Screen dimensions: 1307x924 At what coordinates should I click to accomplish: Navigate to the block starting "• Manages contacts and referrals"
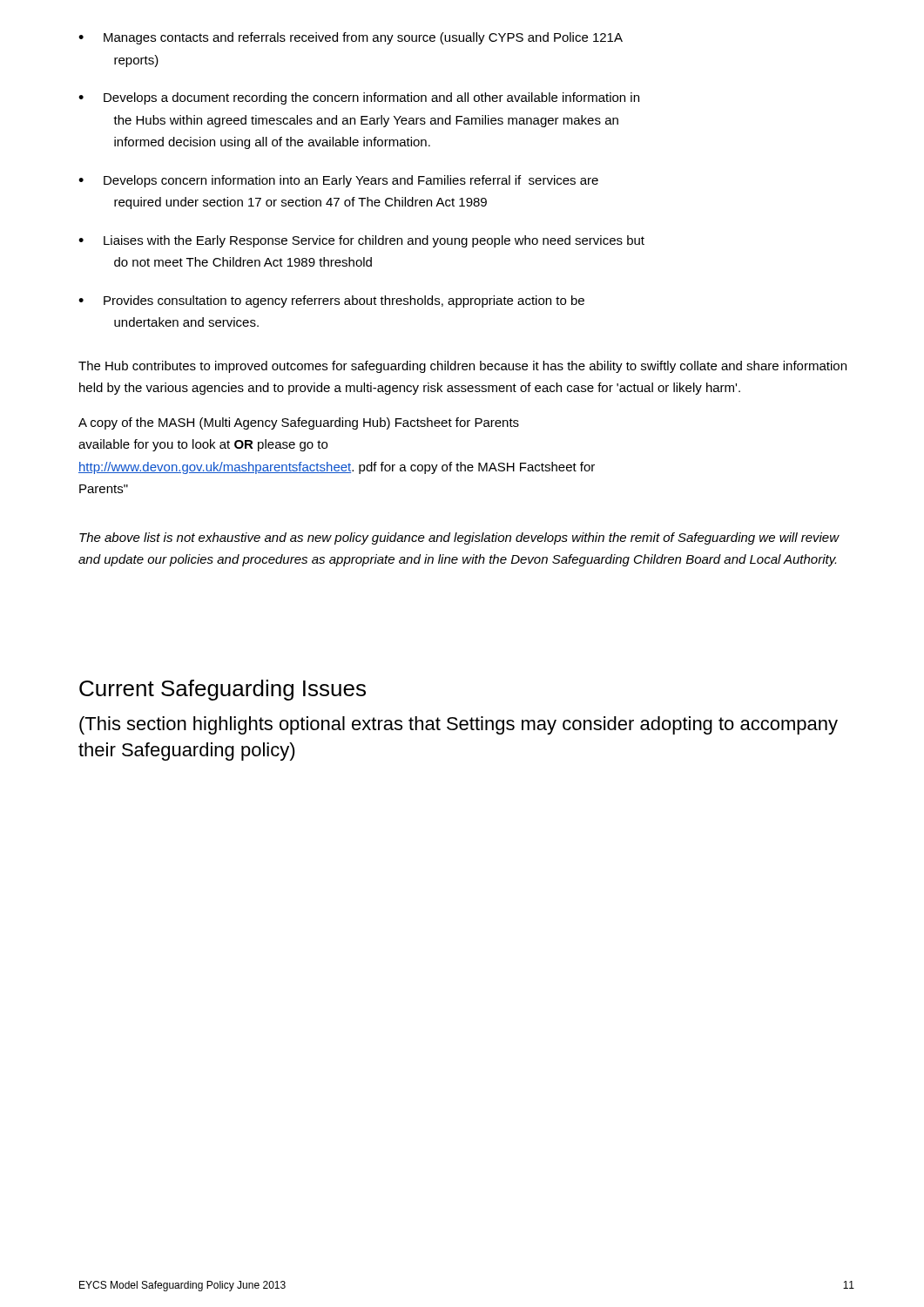pos(466,48)
